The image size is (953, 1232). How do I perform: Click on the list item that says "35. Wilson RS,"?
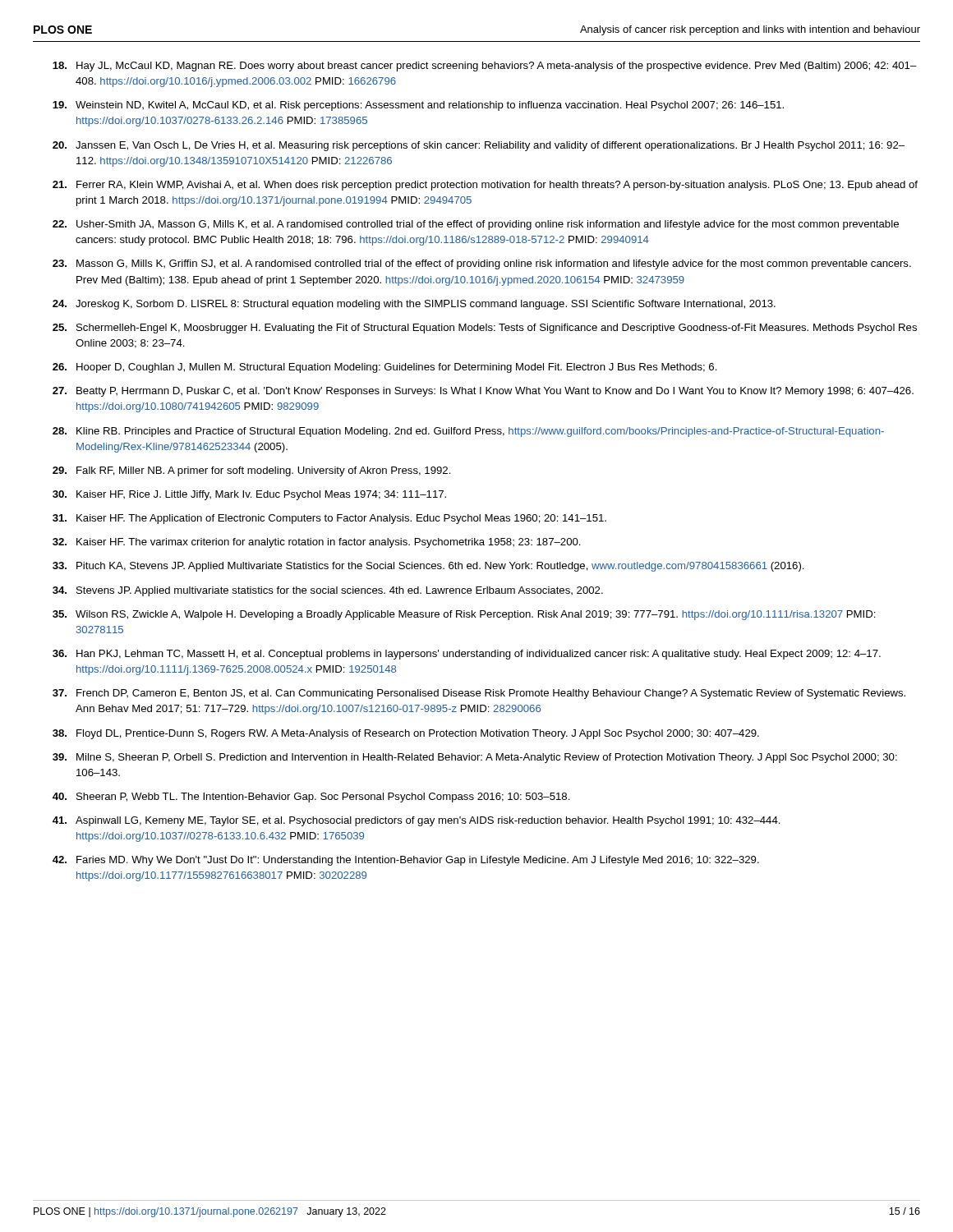click(476, 622)
